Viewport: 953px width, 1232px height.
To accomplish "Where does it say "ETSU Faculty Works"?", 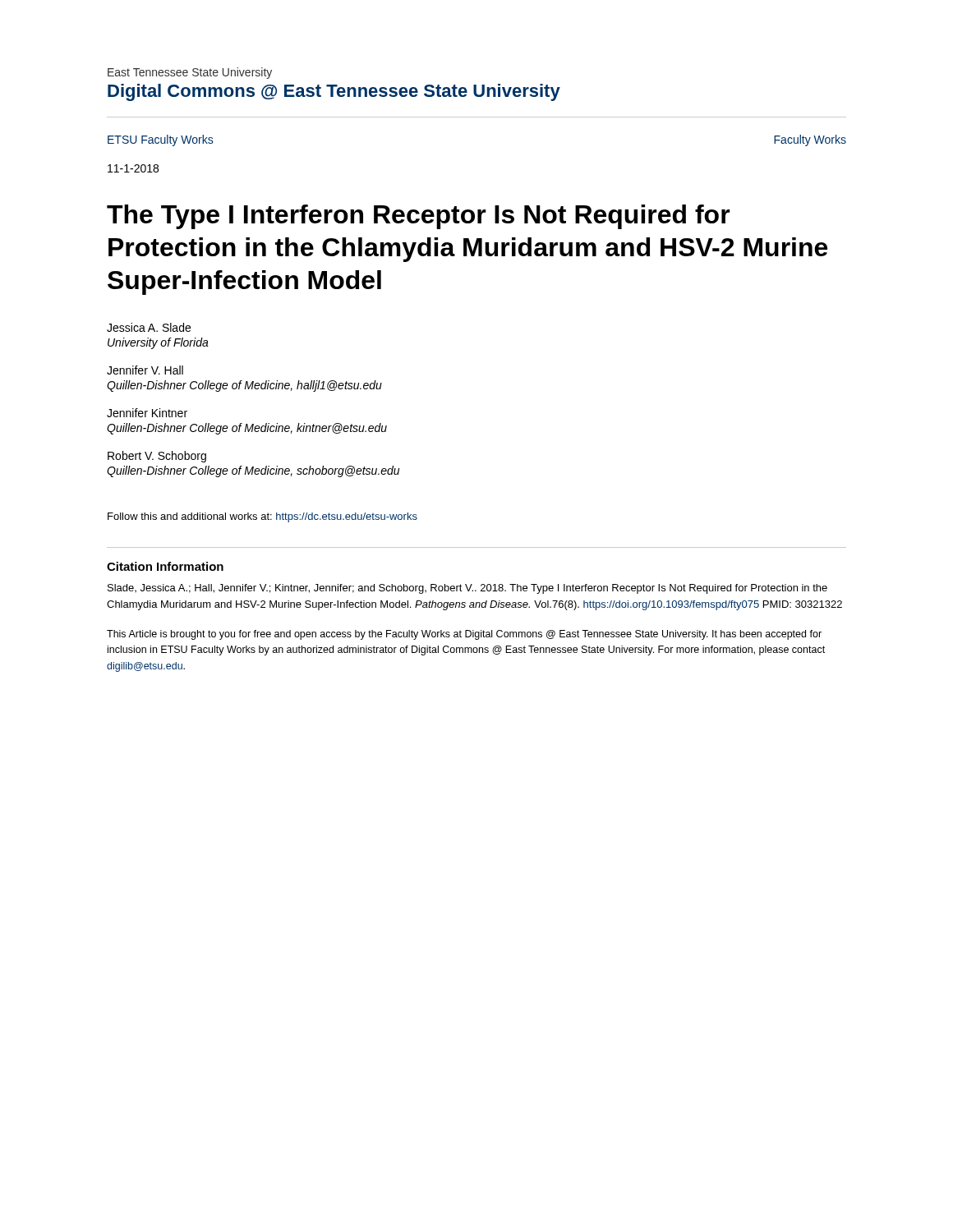I will pos(160,140).
